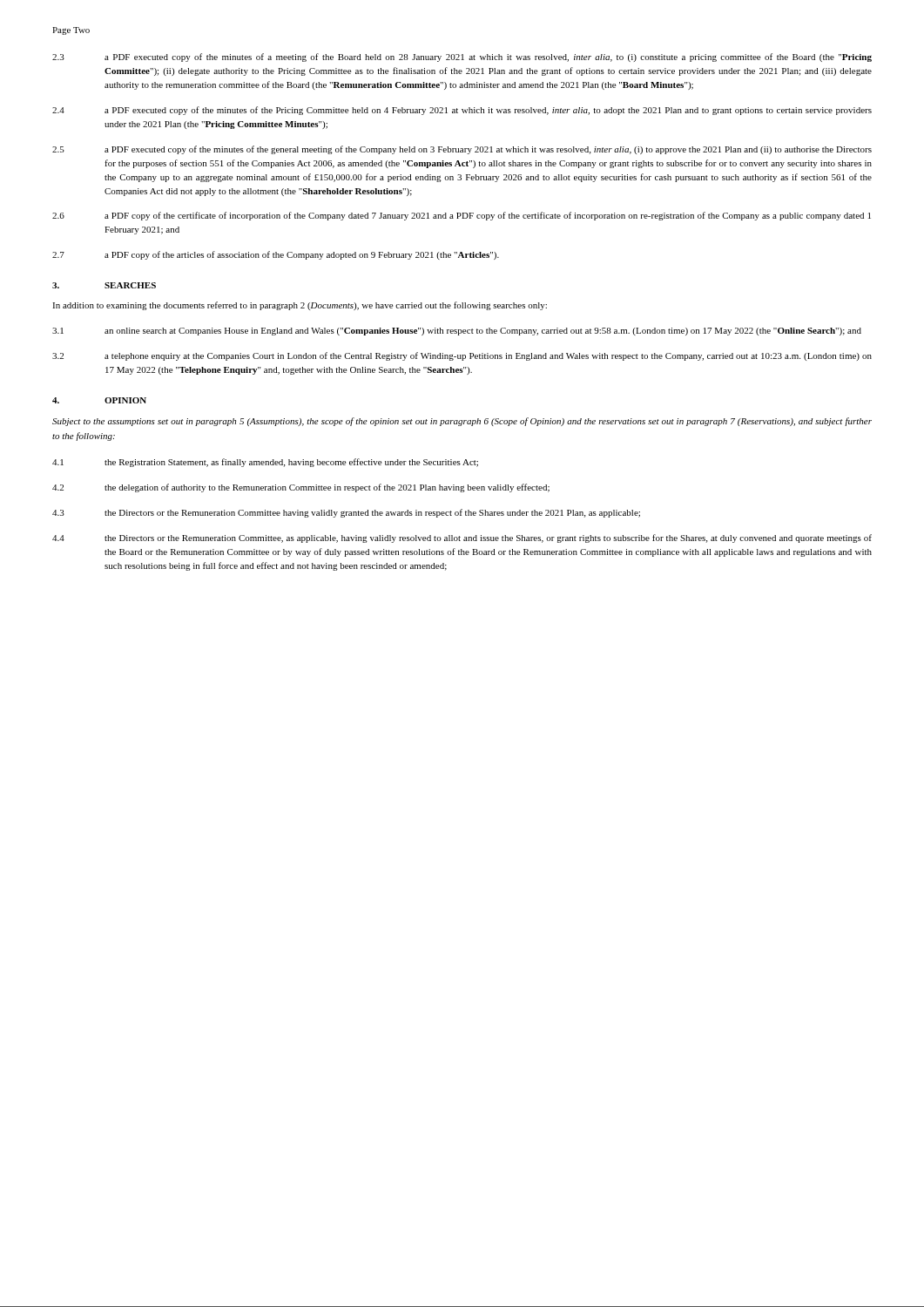Where is the passage that starts "3.2 a telephone enquiry at"?
The width and height of the screenshot is (924, 1307).
pos(462,363)
